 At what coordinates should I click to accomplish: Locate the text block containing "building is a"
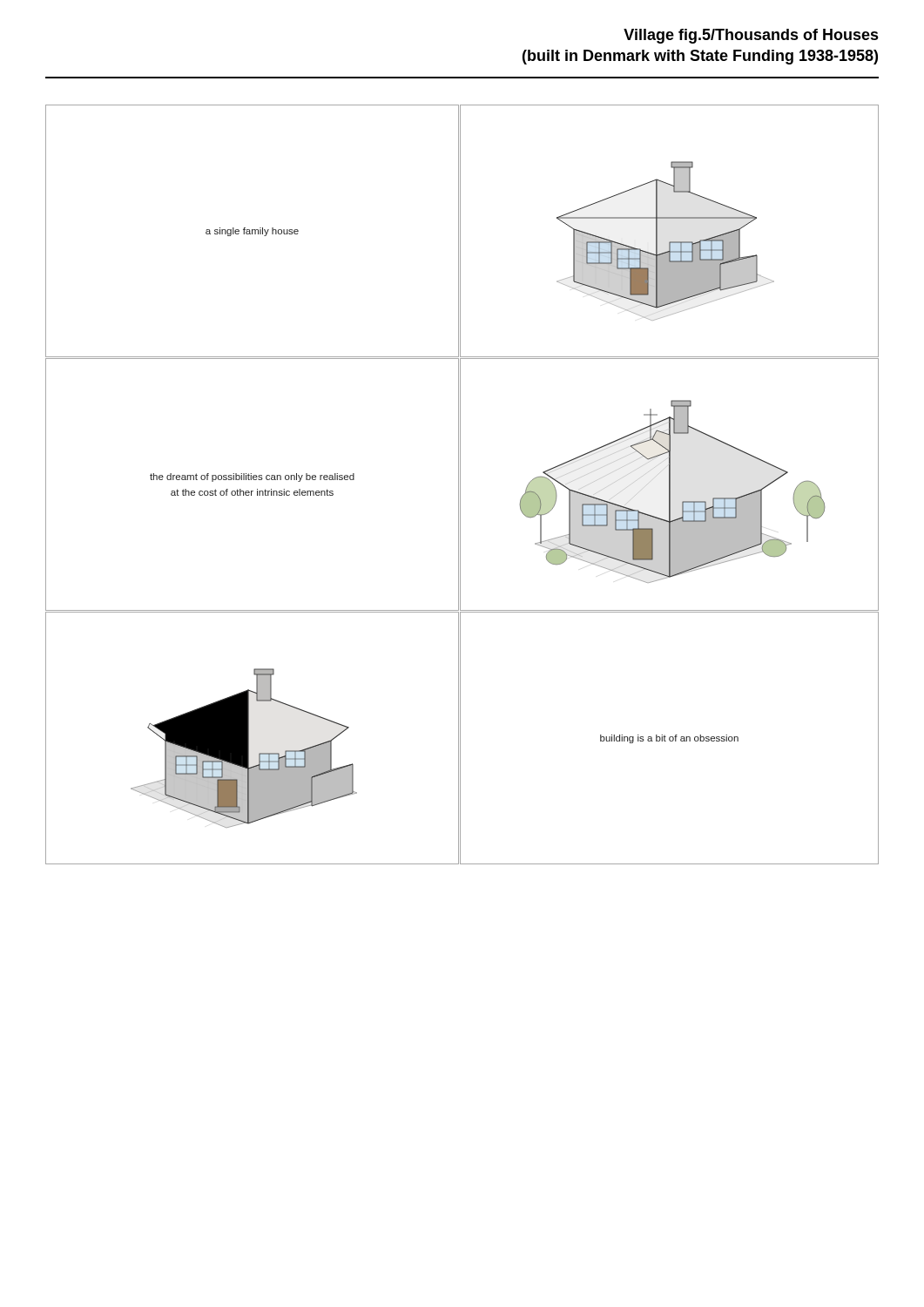[669, 738]
